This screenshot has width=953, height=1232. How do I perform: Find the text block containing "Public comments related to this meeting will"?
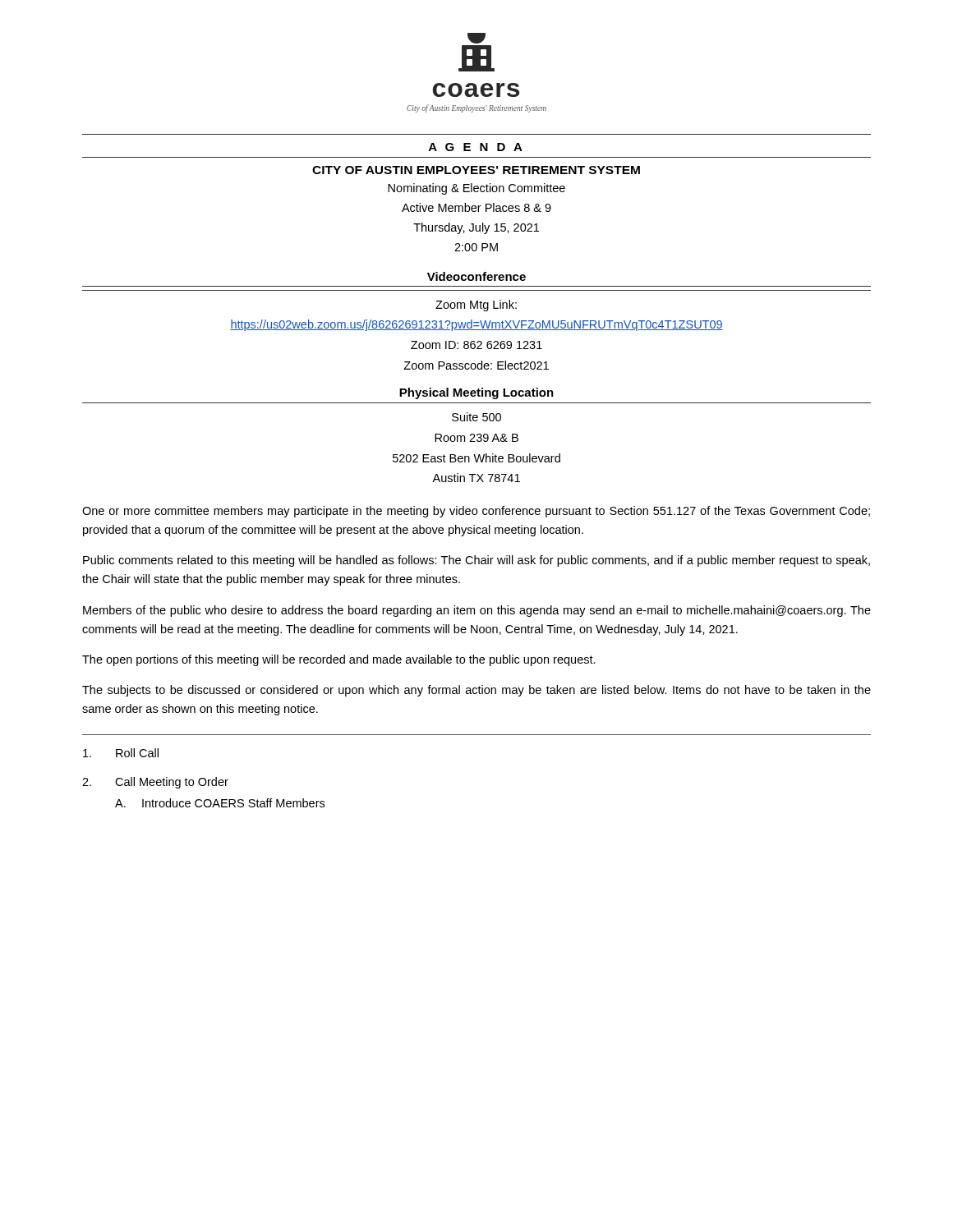[476, 570]
